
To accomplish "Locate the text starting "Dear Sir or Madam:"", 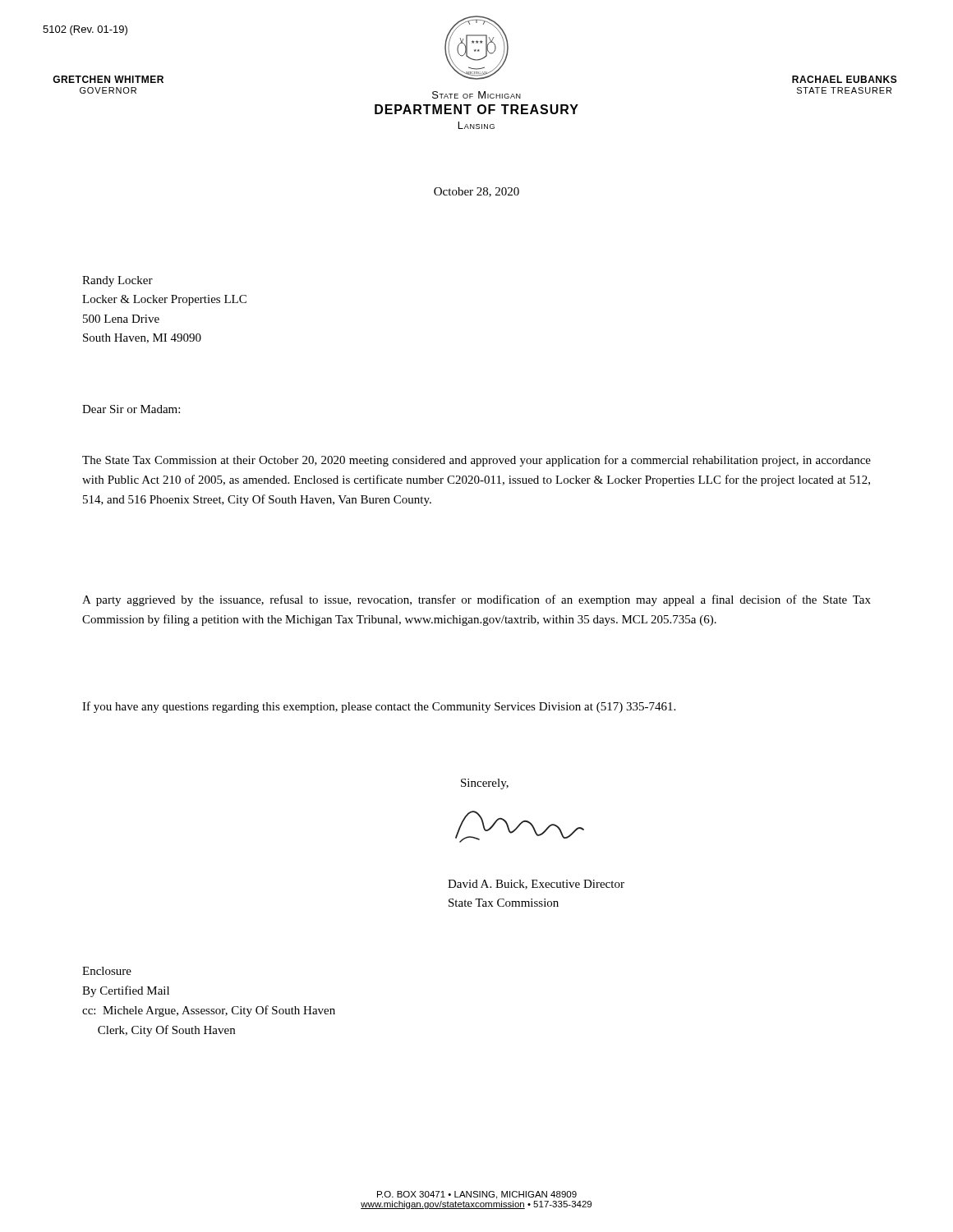I will click(132, 409).
